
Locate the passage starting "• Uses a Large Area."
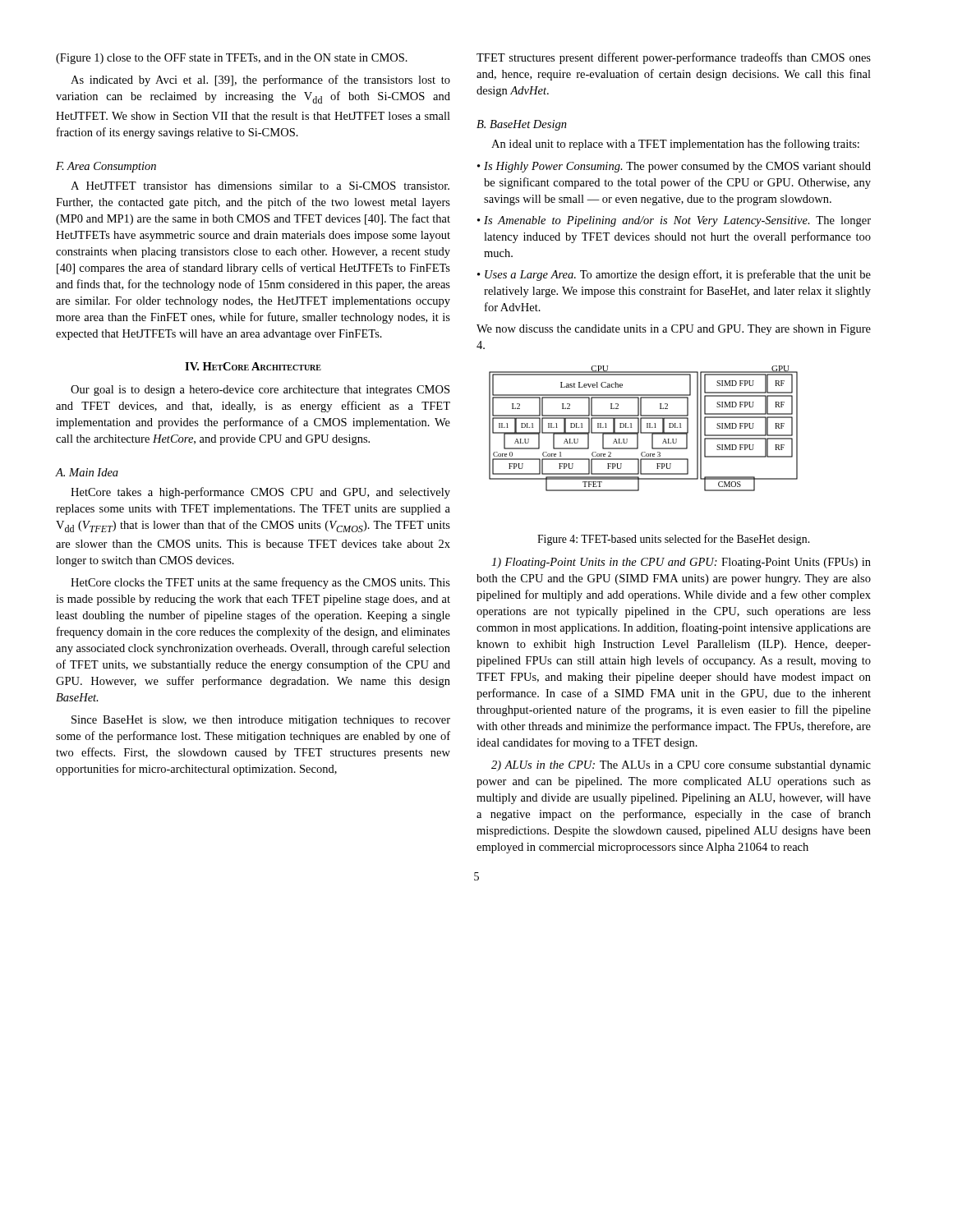[x=674, y=291]
